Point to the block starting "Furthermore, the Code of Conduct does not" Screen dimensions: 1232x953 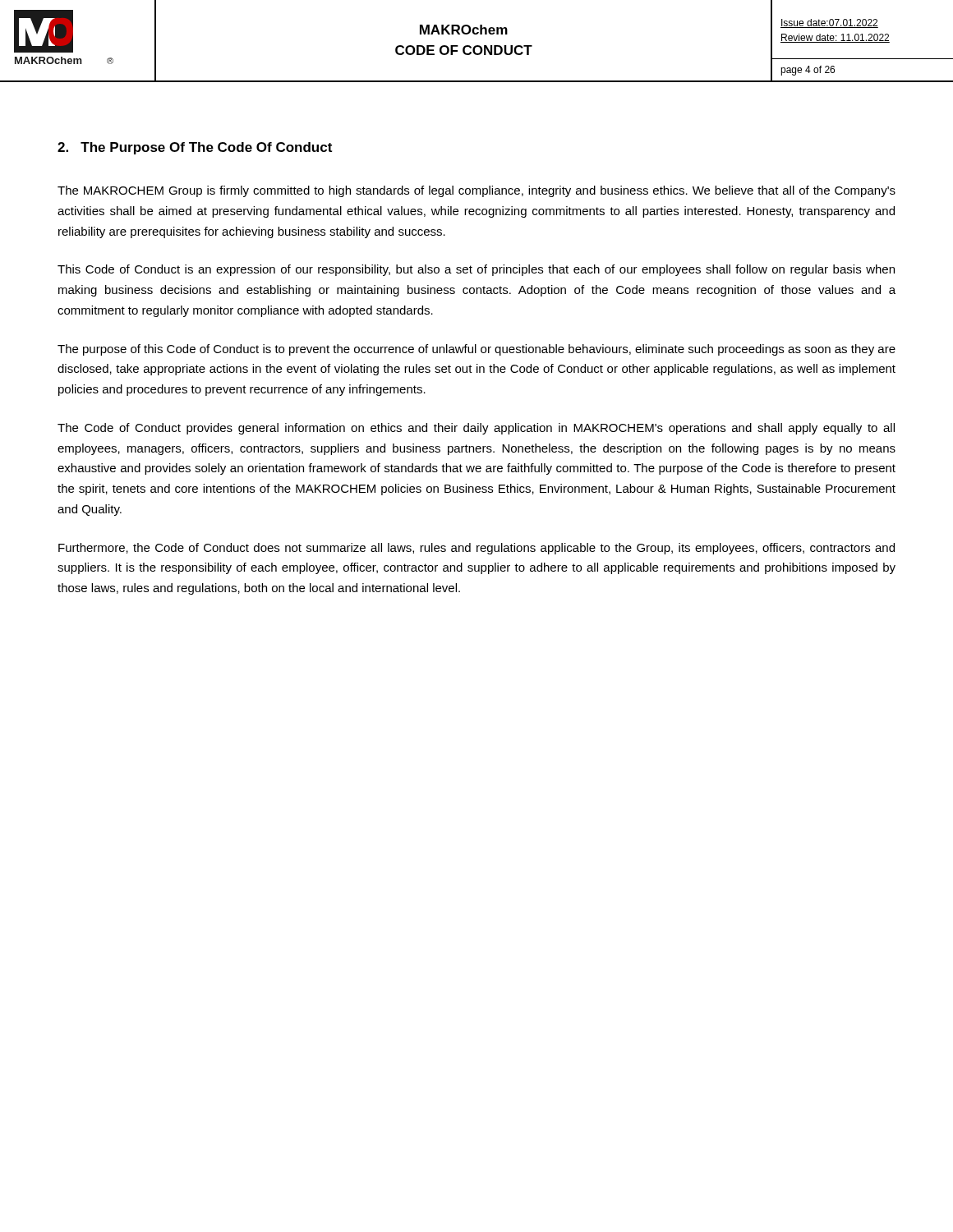click(x=476, y=567)
